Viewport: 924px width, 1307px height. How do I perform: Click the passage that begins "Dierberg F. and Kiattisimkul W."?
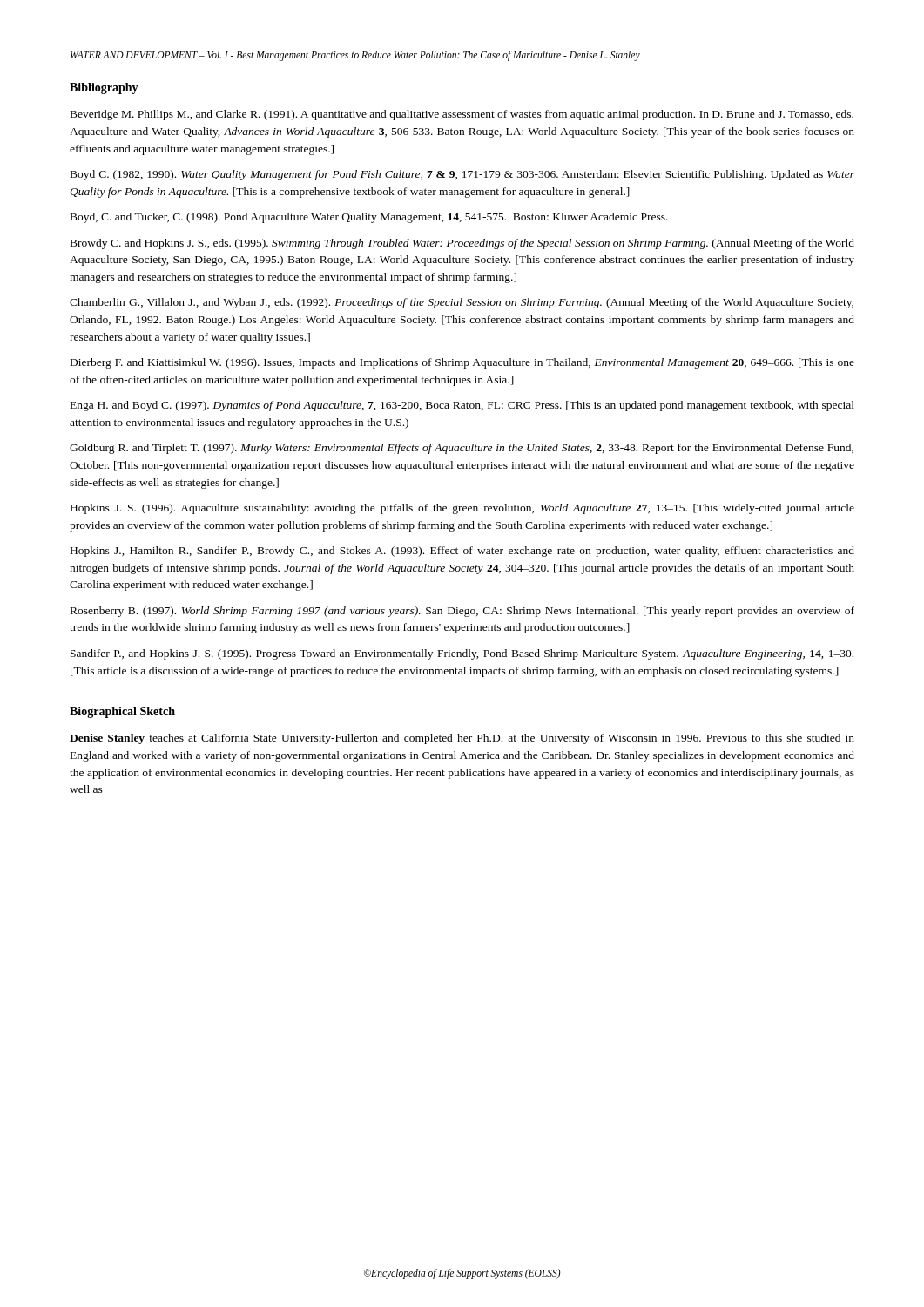[462, 371]
